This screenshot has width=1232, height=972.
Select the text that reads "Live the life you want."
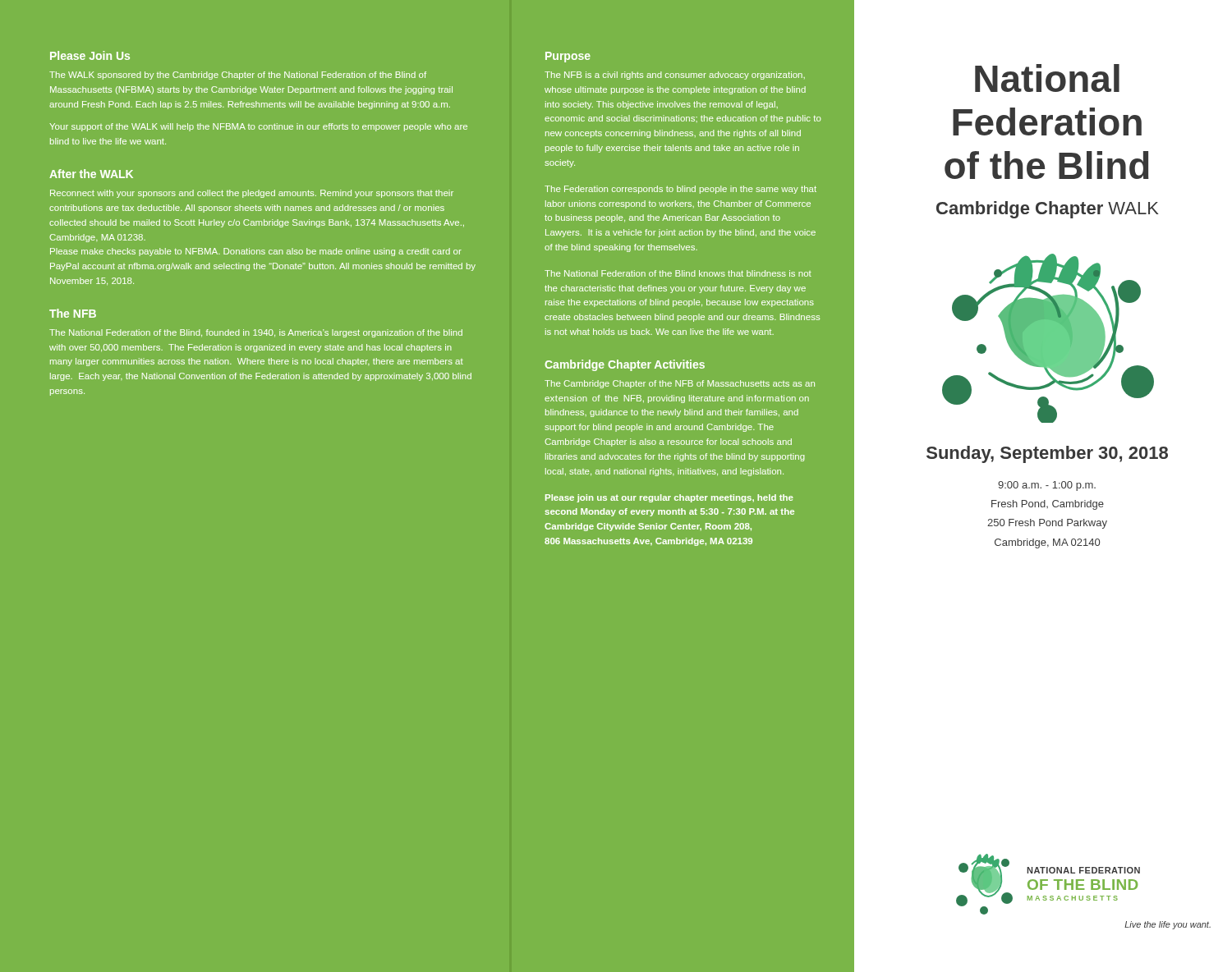(x=1168, y=924)
